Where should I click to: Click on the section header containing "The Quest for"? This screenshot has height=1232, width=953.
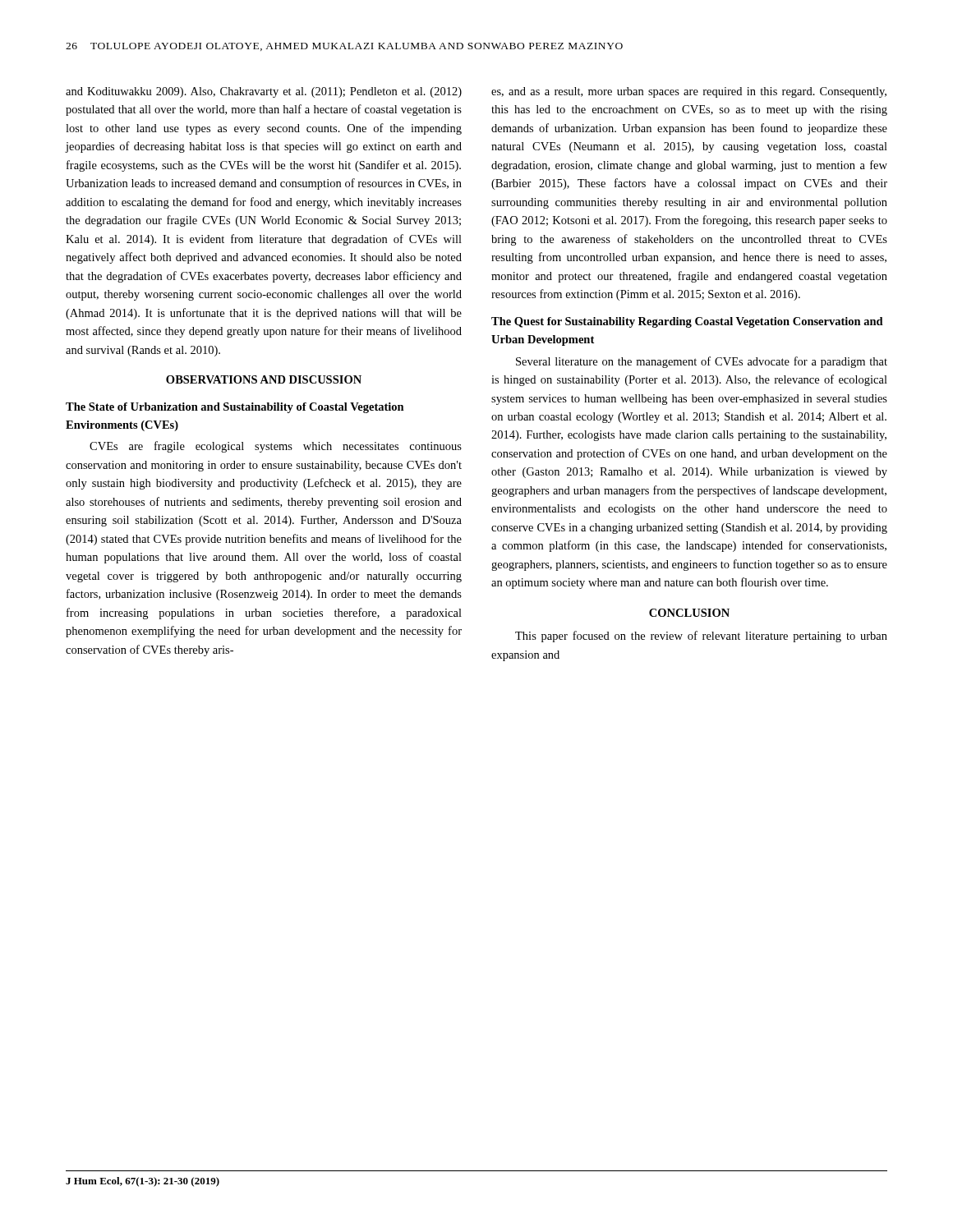click(687, 330)
